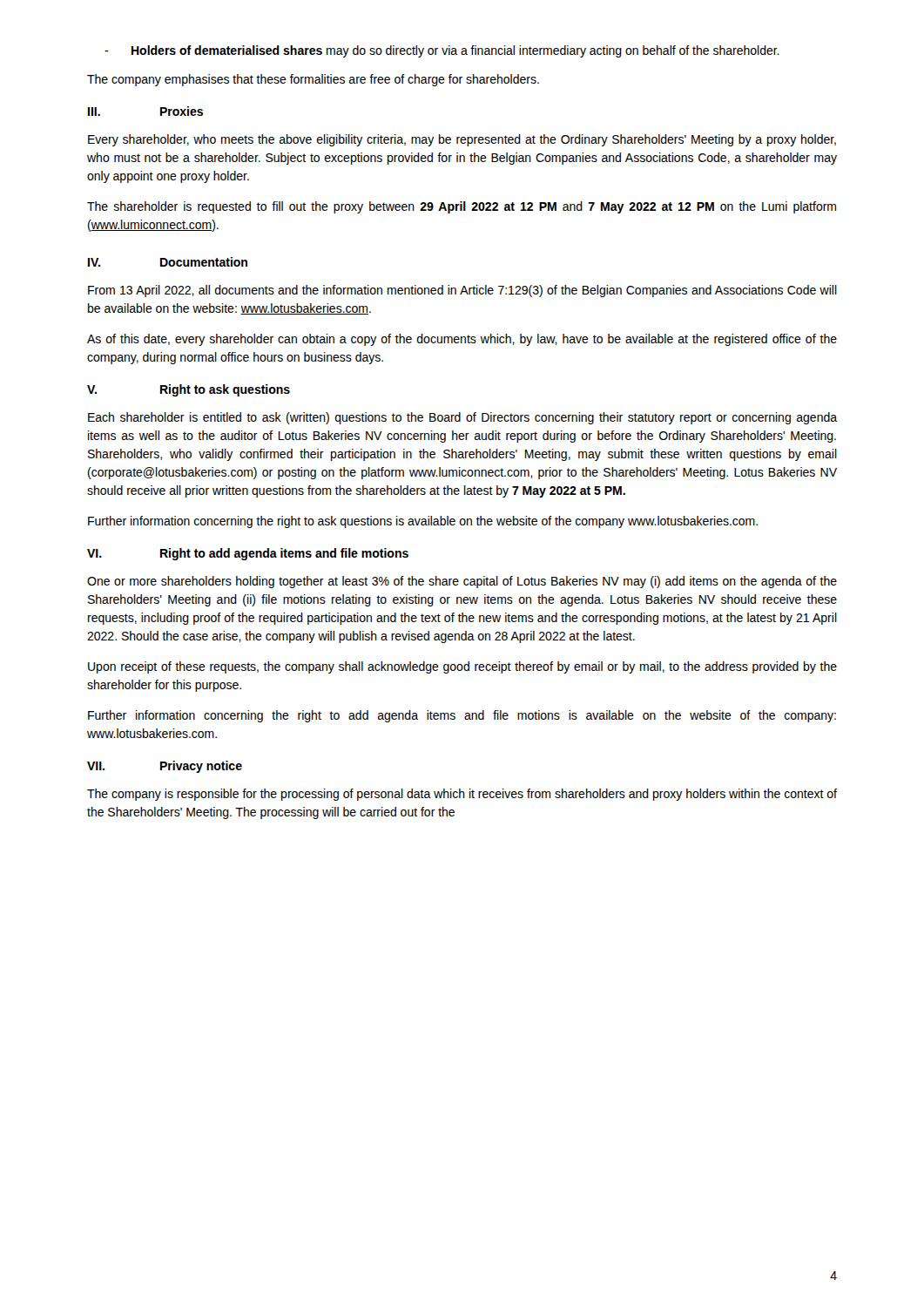Point to the region starting "Every shareholder, who meets the above"
Viewport: 924px width, 1307px height.
point(462,158)
